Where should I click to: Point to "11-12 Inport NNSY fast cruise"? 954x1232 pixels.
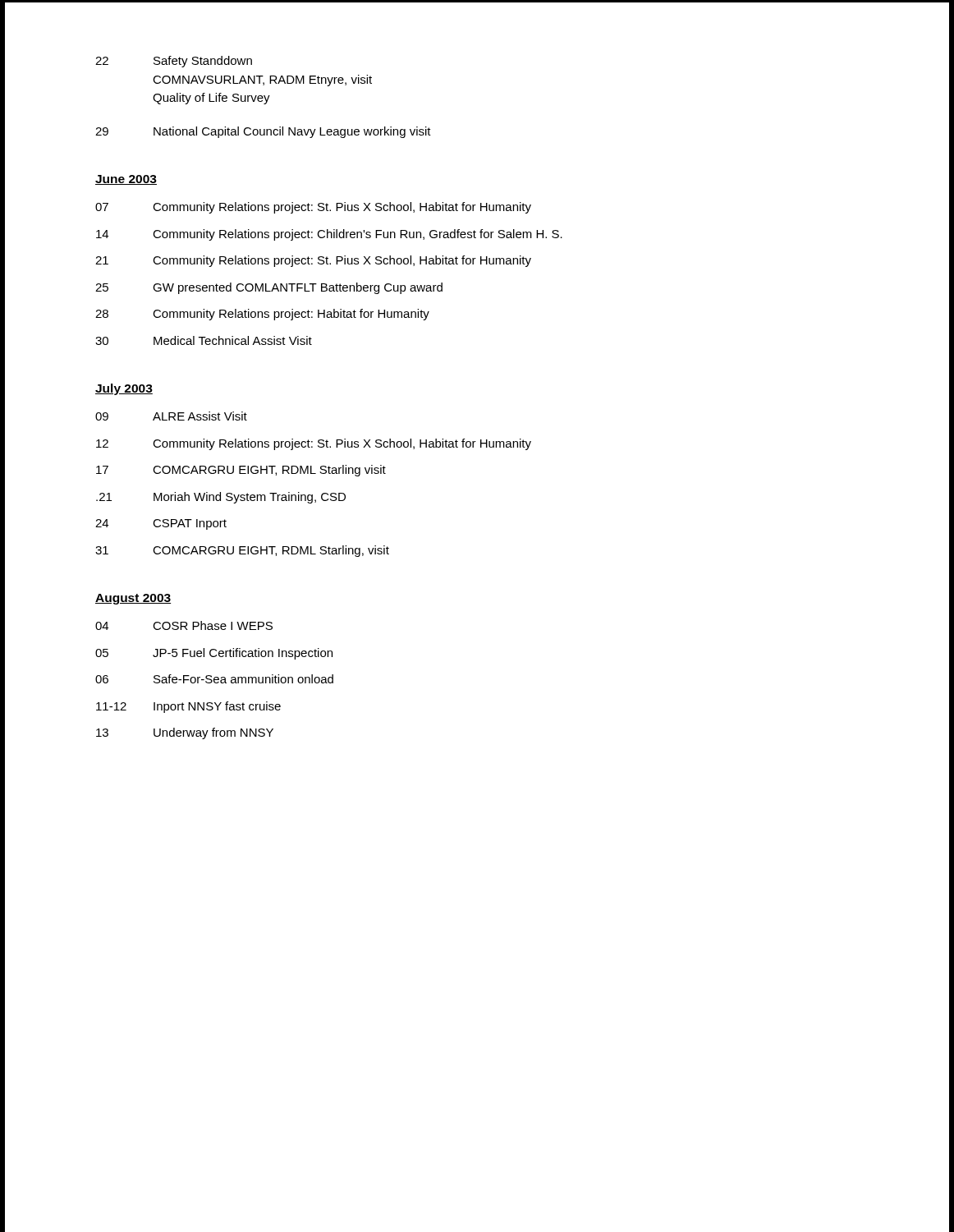(188, 706)
